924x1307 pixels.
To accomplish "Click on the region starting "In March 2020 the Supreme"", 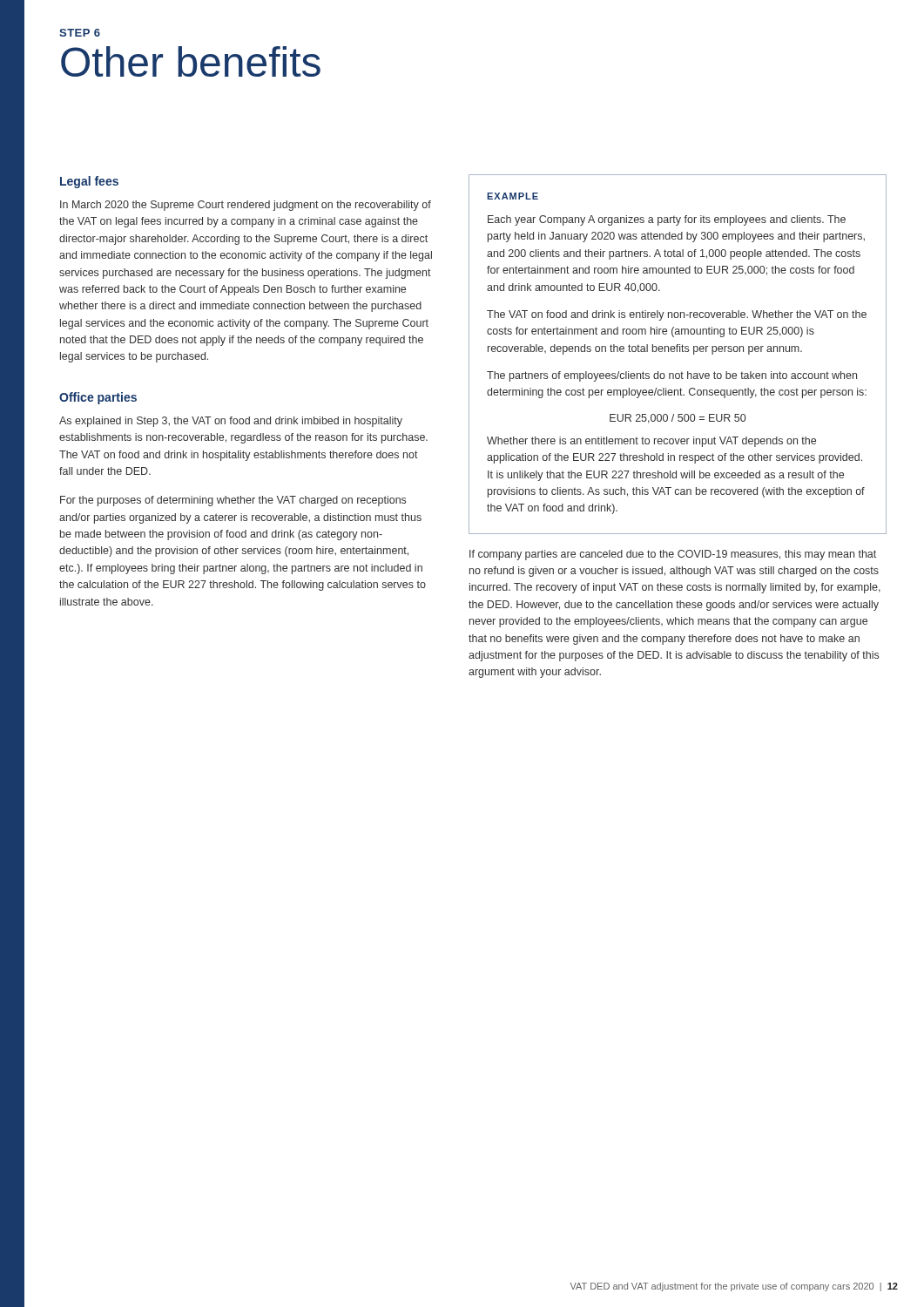I will [x=246, y=281].
